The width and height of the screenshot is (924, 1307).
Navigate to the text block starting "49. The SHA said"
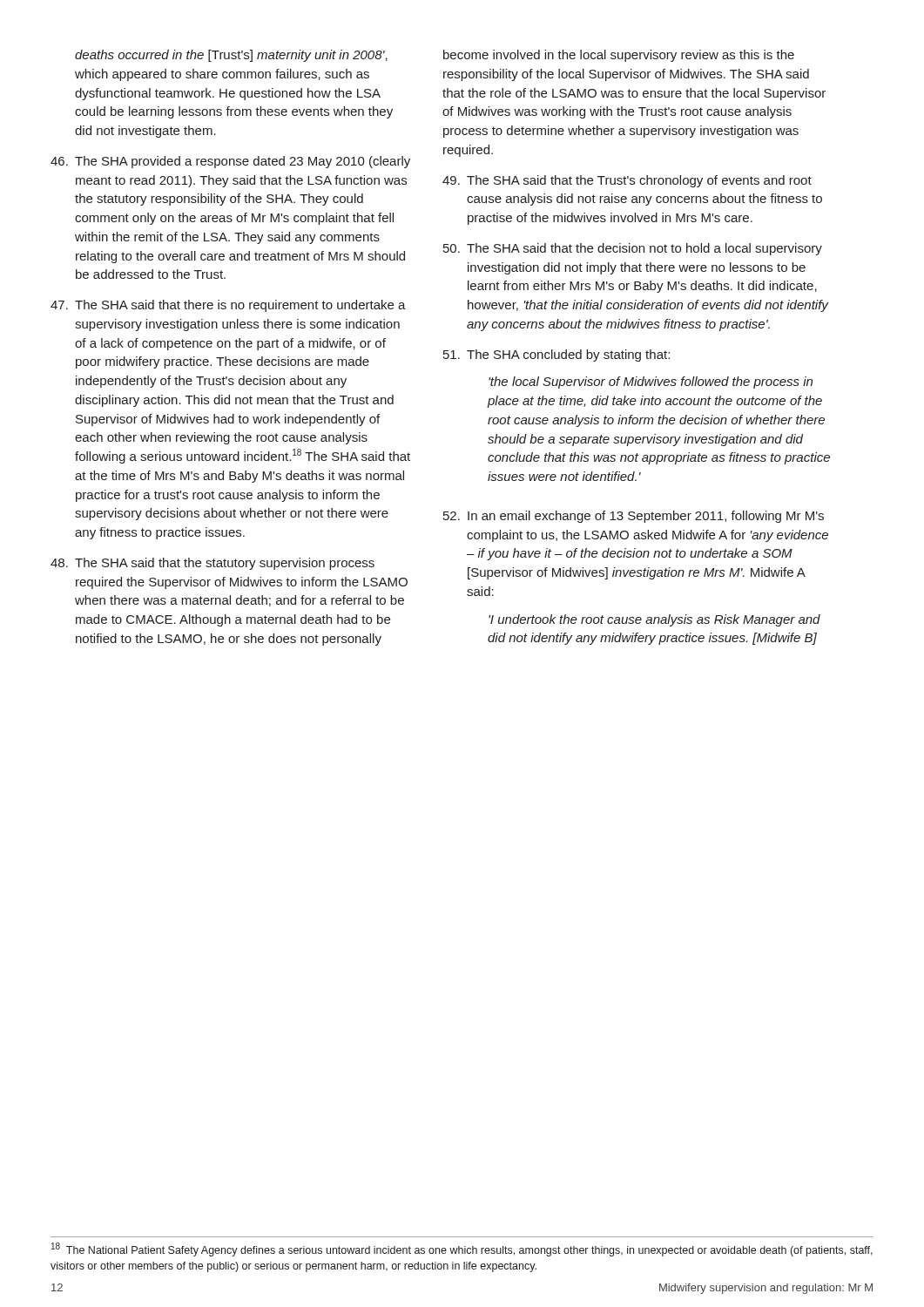(638, 199)
